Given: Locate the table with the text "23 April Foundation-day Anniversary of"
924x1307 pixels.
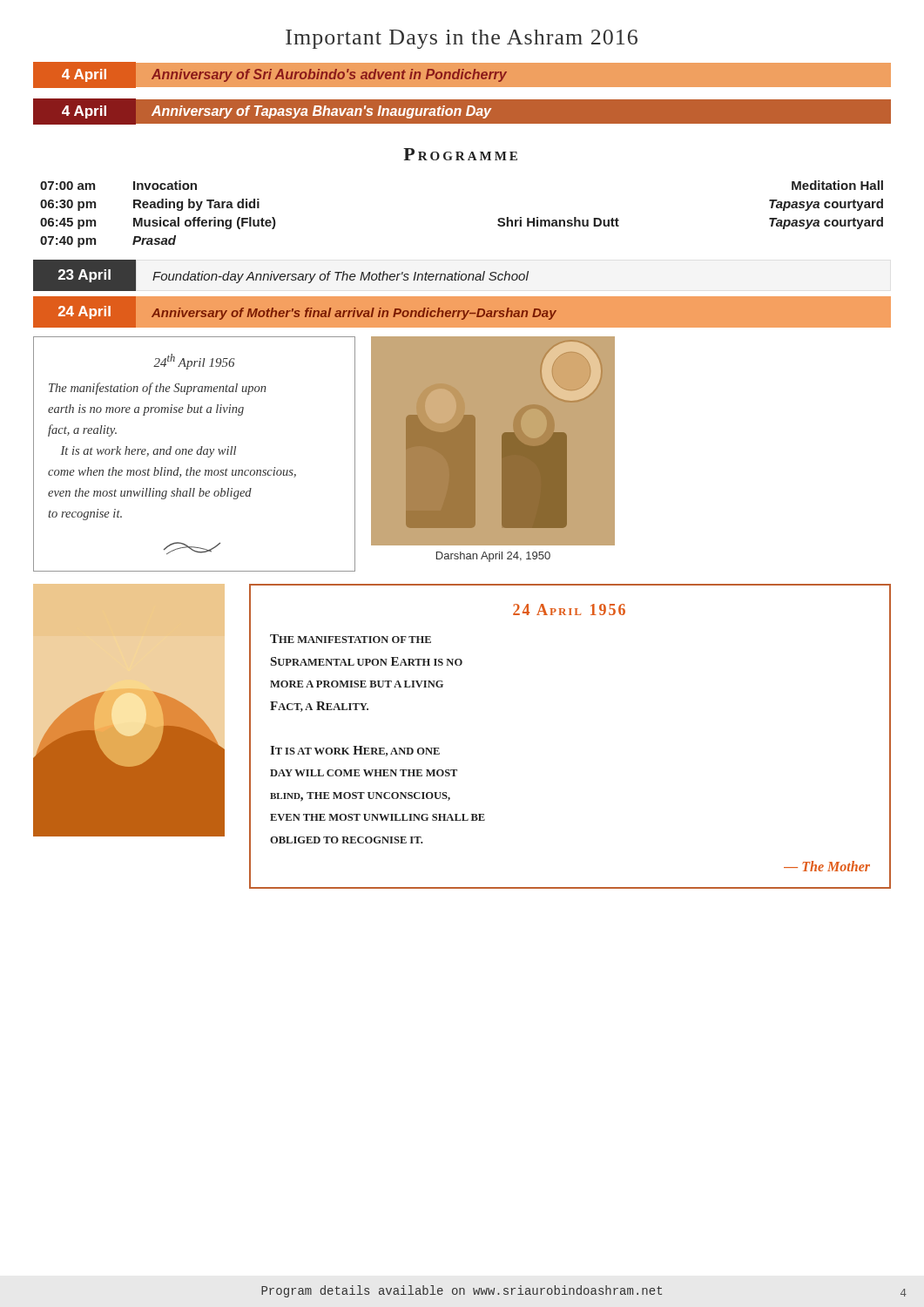Looking at the screenshot, I should 462,275.
